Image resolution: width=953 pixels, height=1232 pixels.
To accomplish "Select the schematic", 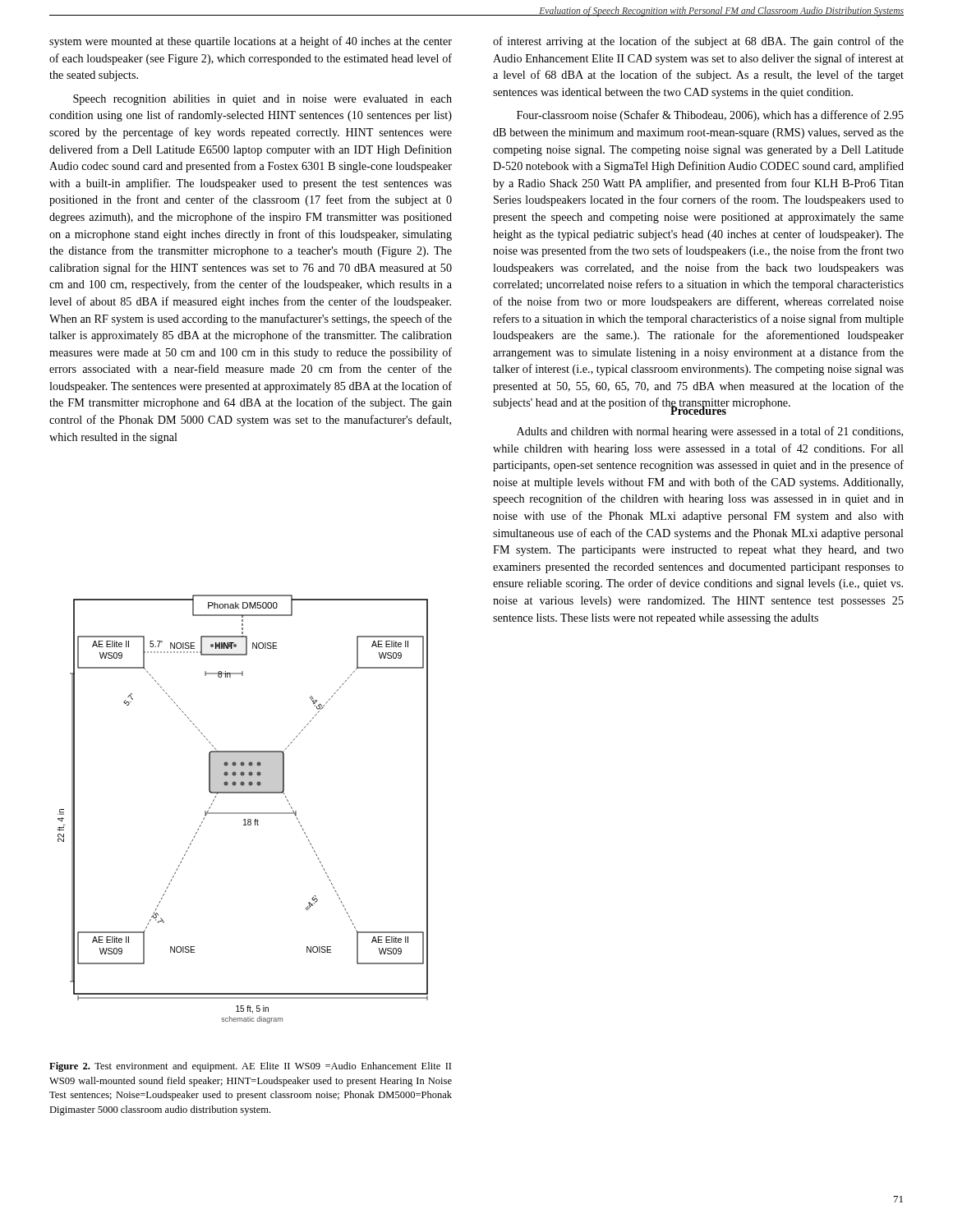I will 251,821.
